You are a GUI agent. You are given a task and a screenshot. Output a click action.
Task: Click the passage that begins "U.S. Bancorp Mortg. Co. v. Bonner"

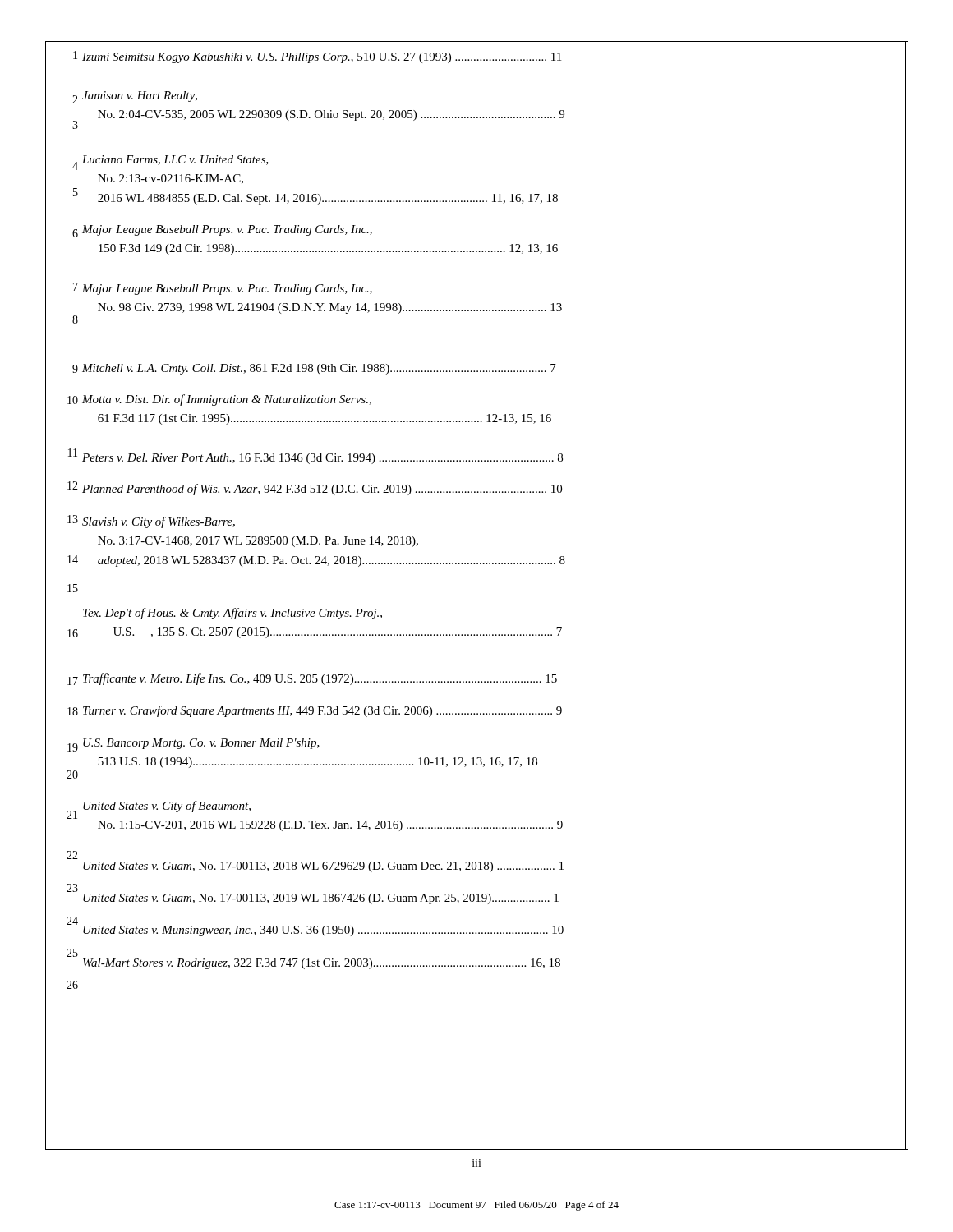pos(310,752)
